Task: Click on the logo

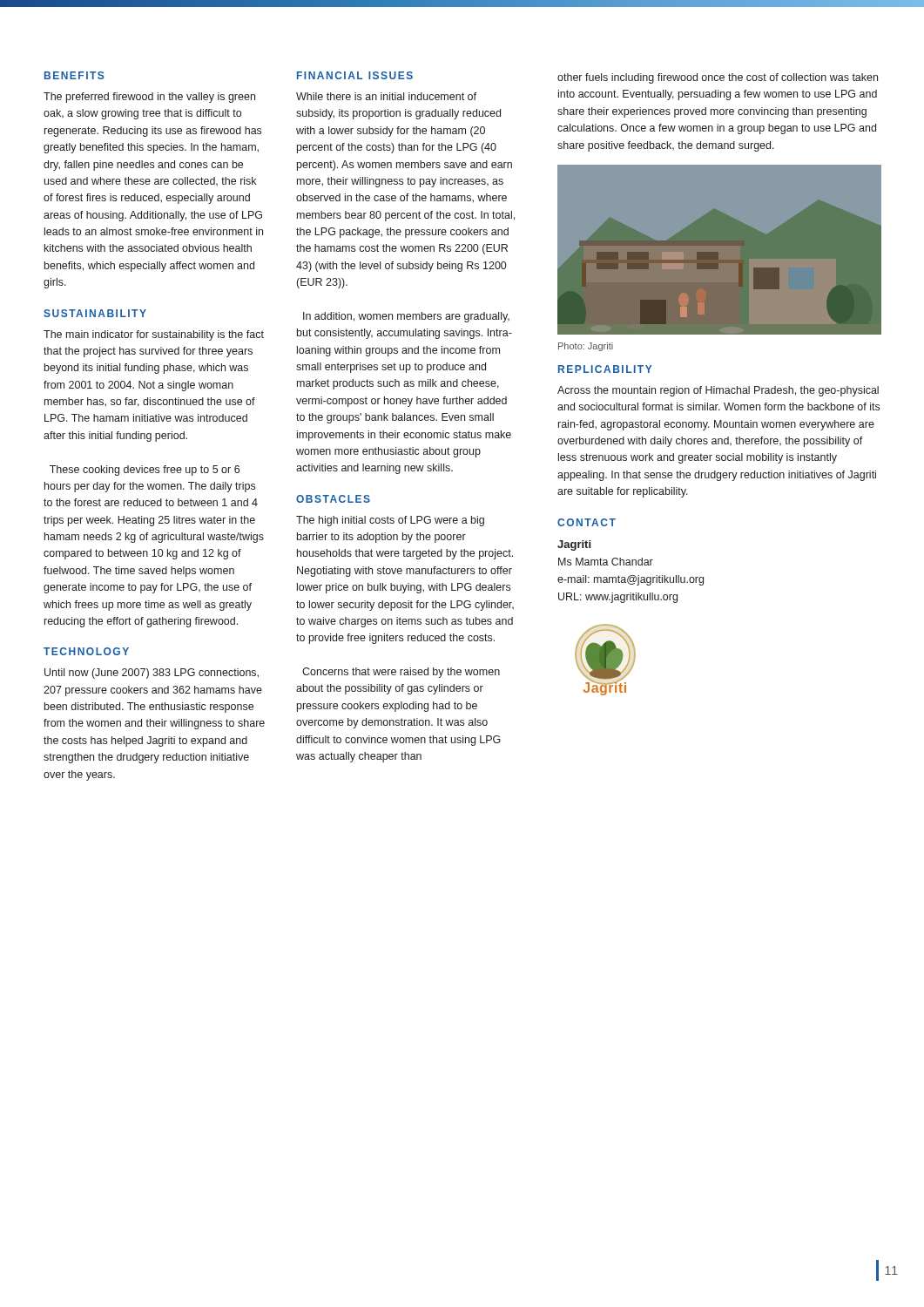Action: click(x=719, y=661)
